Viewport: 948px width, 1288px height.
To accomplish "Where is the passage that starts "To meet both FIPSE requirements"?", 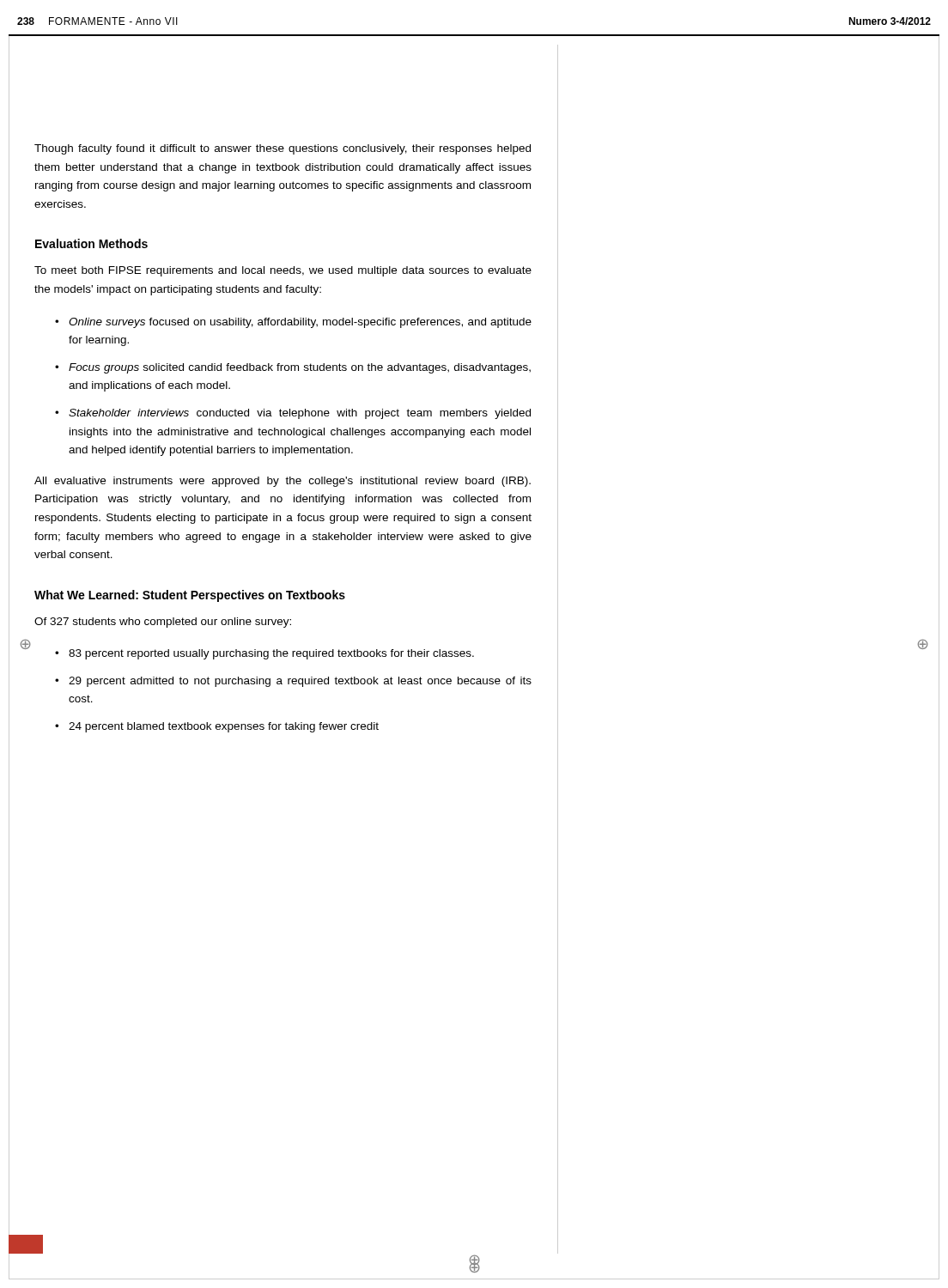I will (283, 280).
